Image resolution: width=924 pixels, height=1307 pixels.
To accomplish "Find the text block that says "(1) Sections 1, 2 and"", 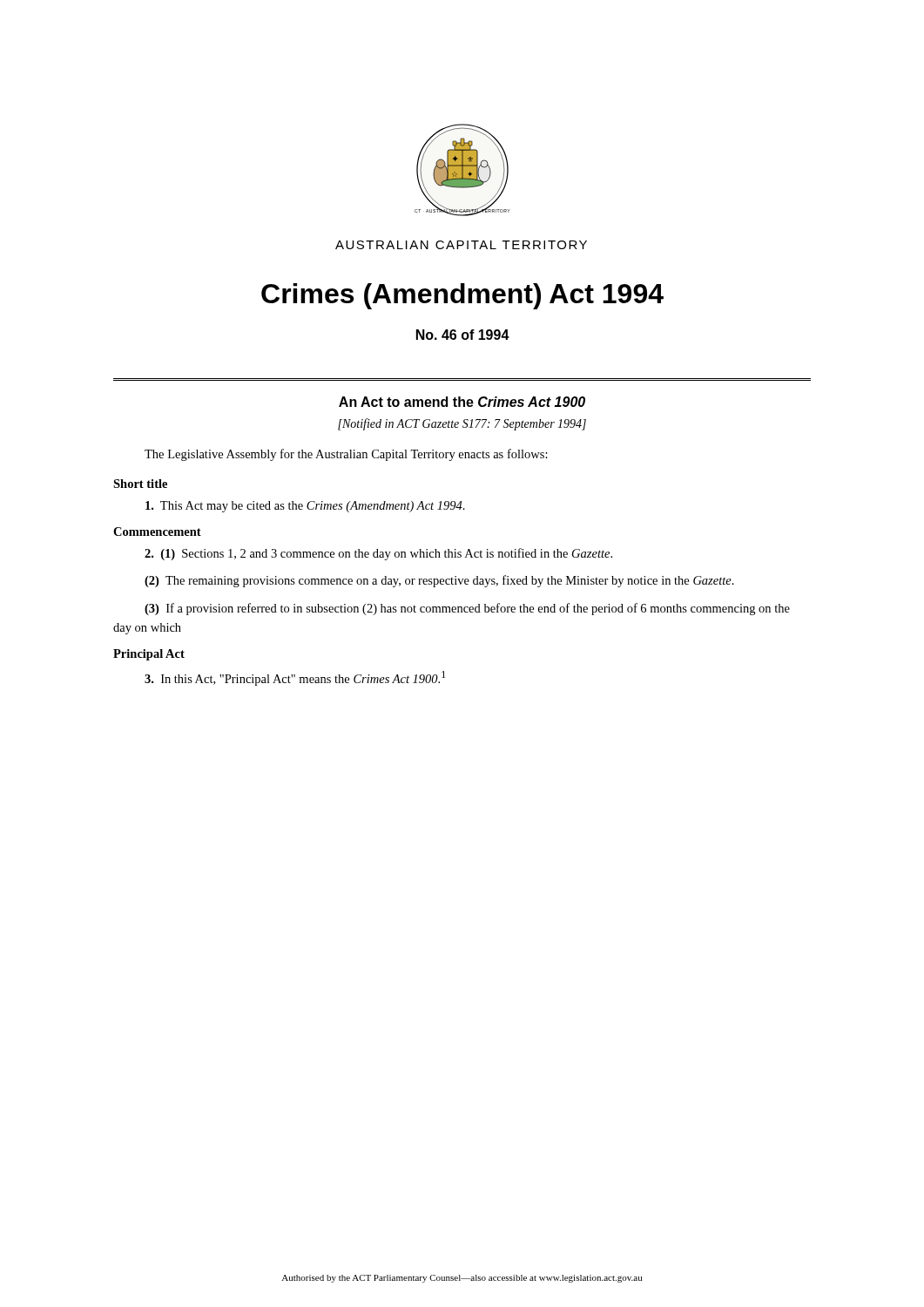I will pyautogui.click(x=379, y=553).
